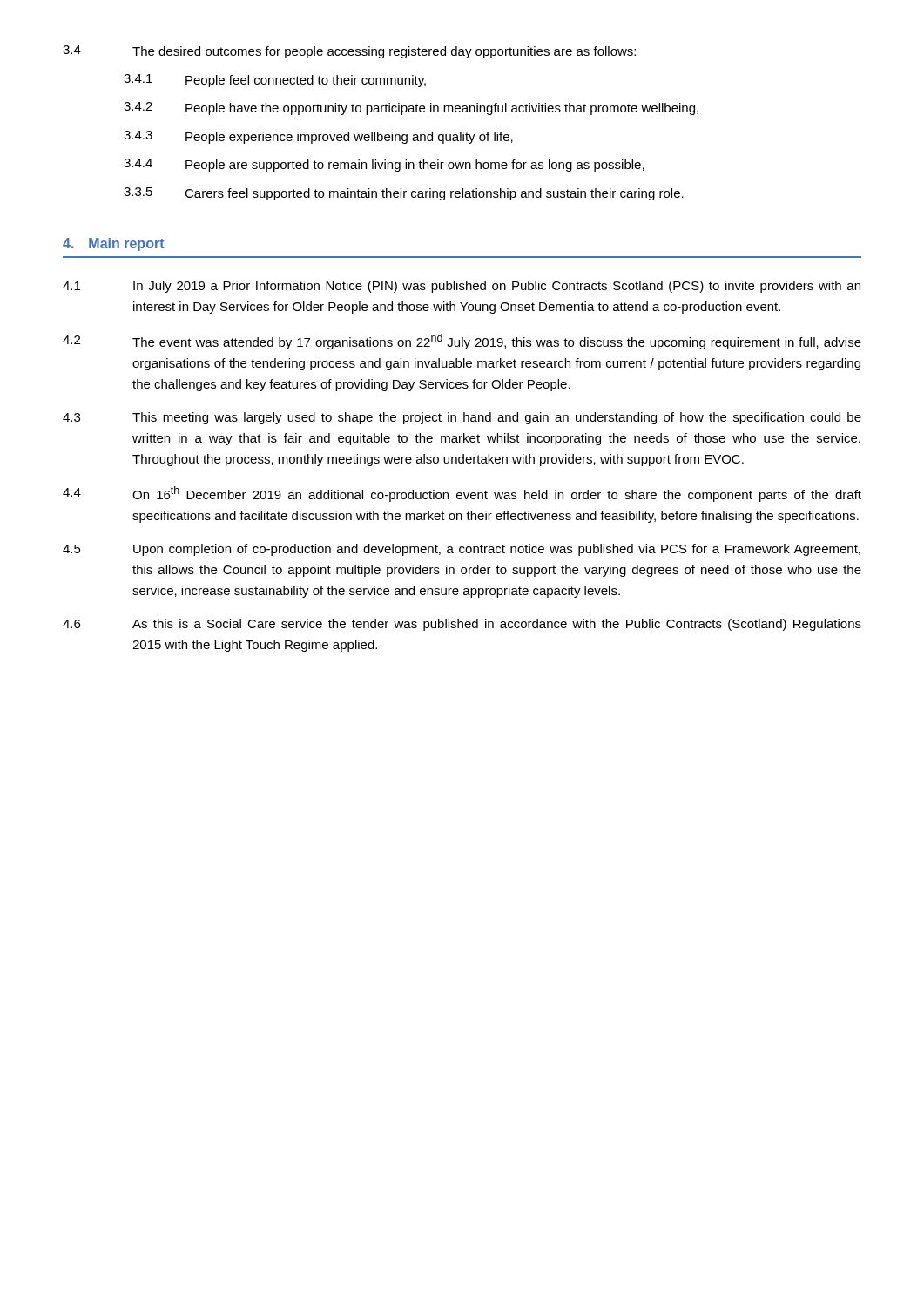924x1307 pixels.
Task: Locate the text block starting "3.4.4 People are"
Action: (492, 165)
